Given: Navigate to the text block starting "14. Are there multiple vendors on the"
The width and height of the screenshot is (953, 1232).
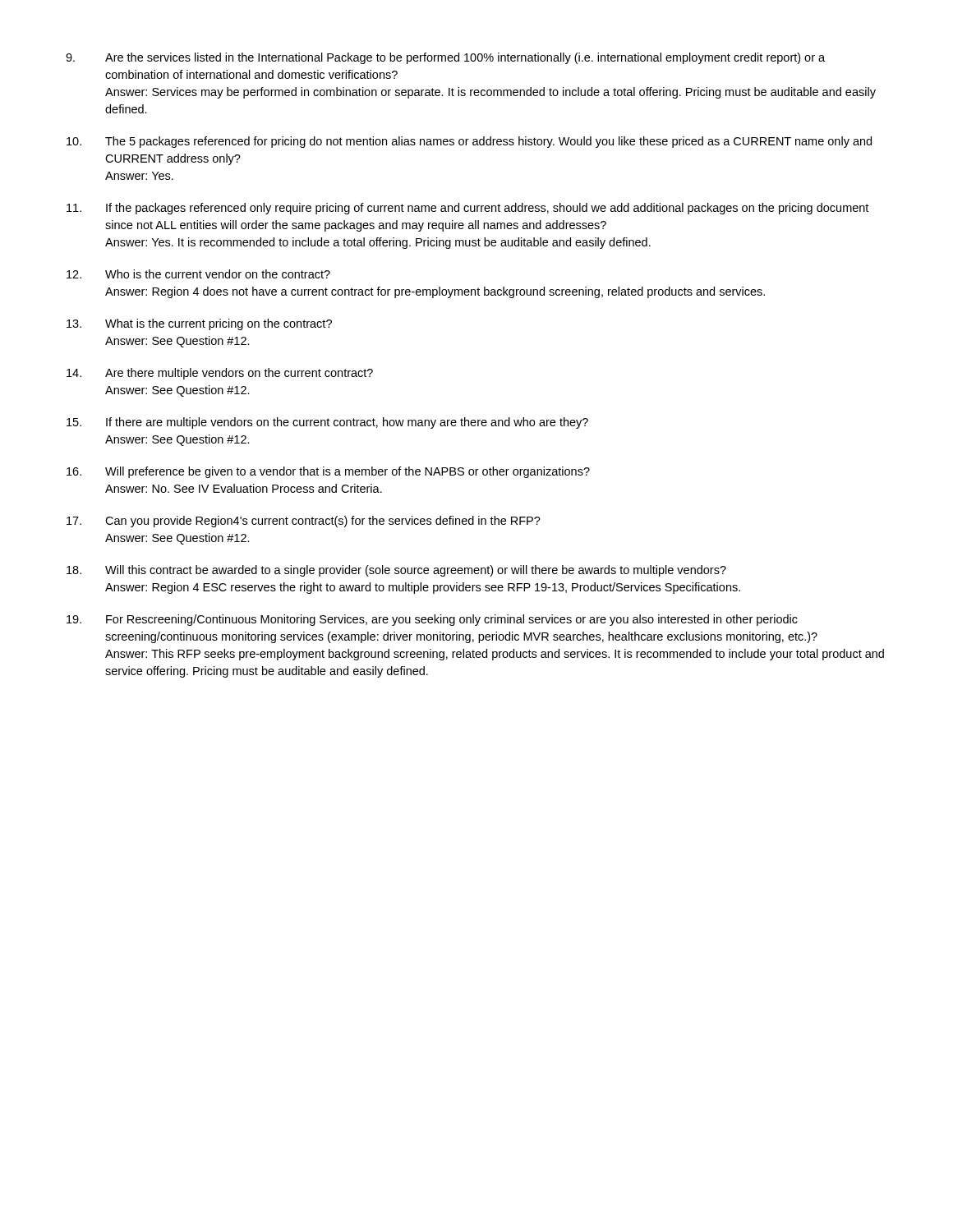Looking at the screenshot, I should click(220, 374).
